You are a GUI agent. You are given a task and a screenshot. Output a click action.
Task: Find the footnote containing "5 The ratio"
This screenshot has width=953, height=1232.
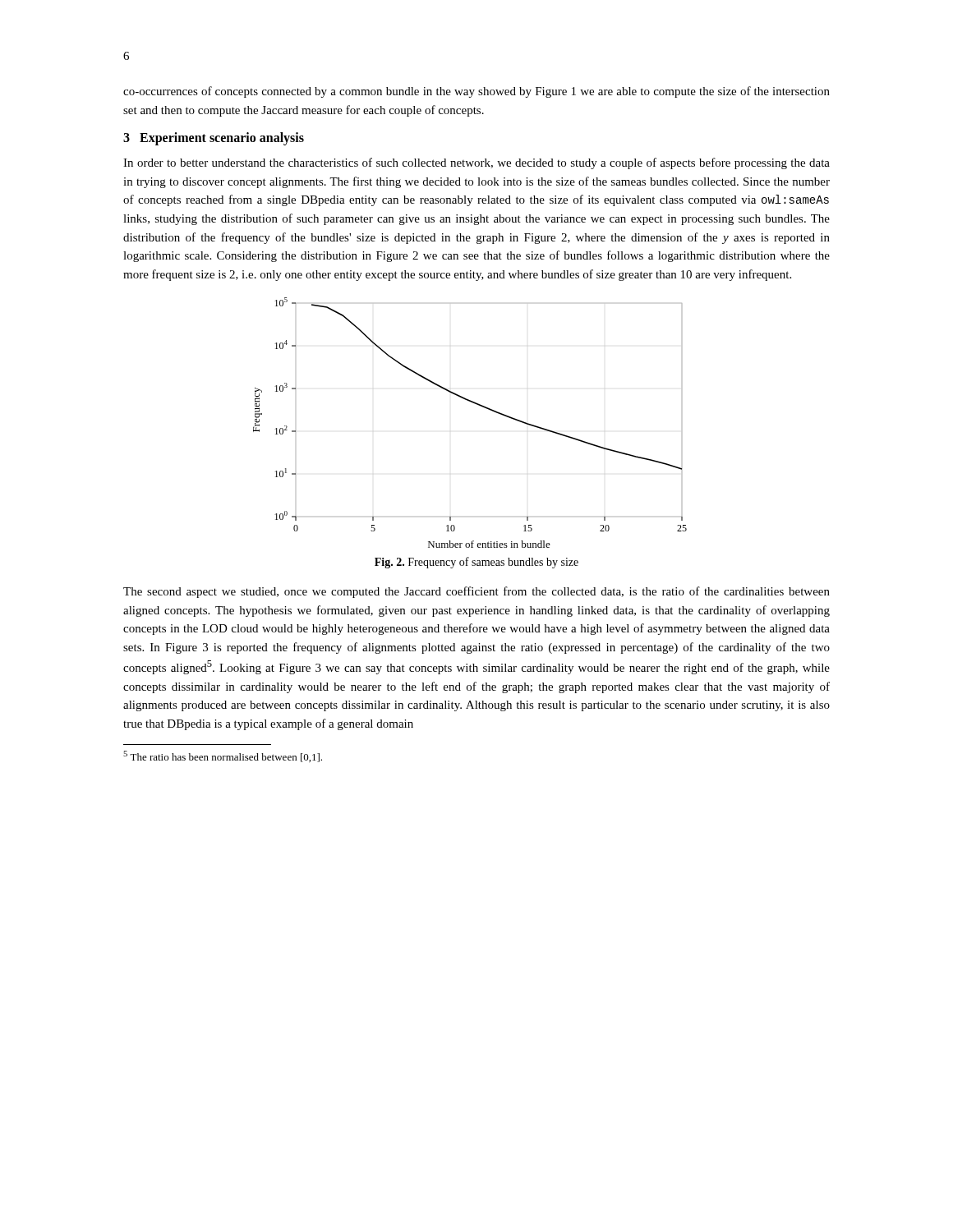point(223,756)
